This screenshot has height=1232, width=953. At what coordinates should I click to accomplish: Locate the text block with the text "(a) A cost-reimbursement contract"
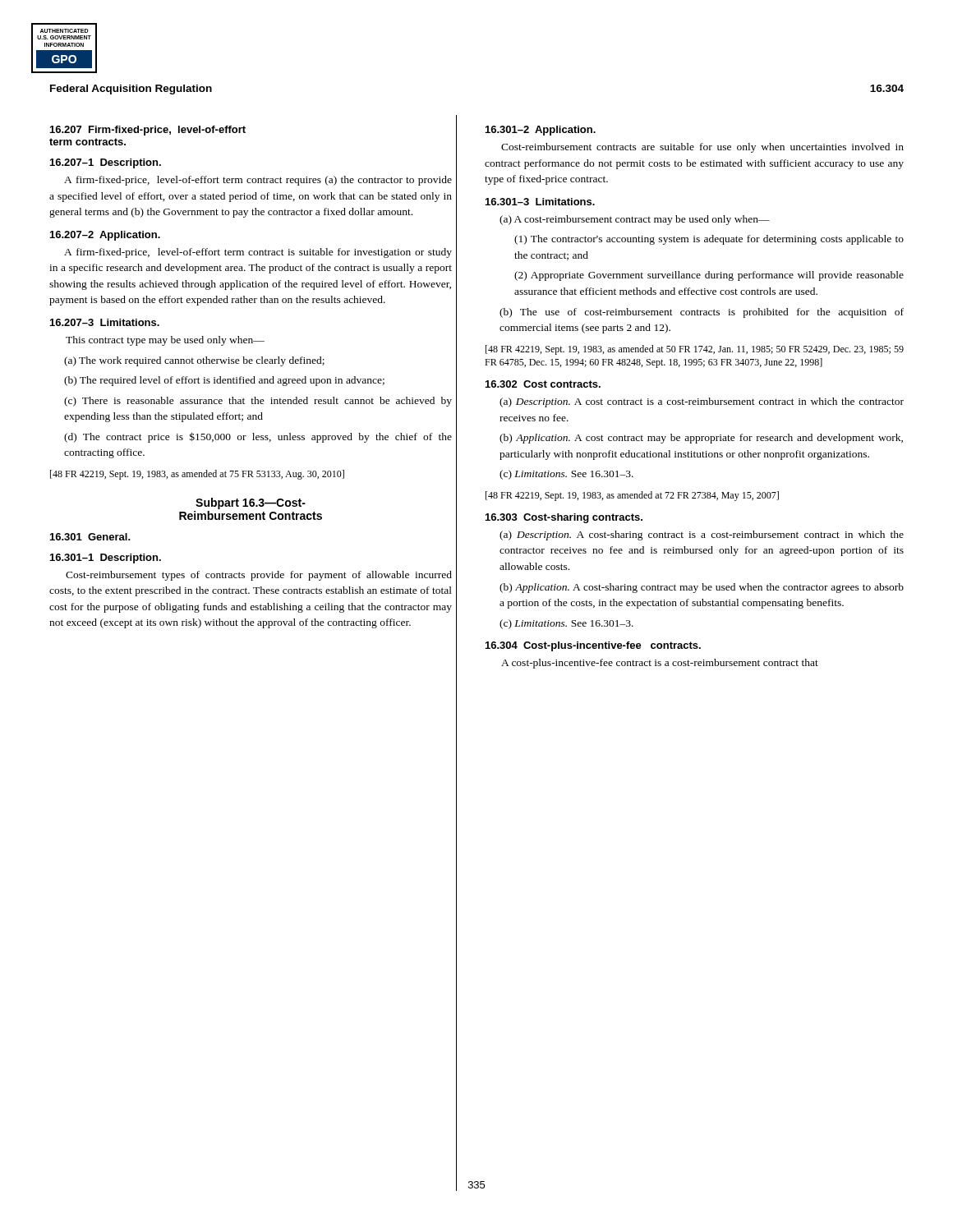694,273
